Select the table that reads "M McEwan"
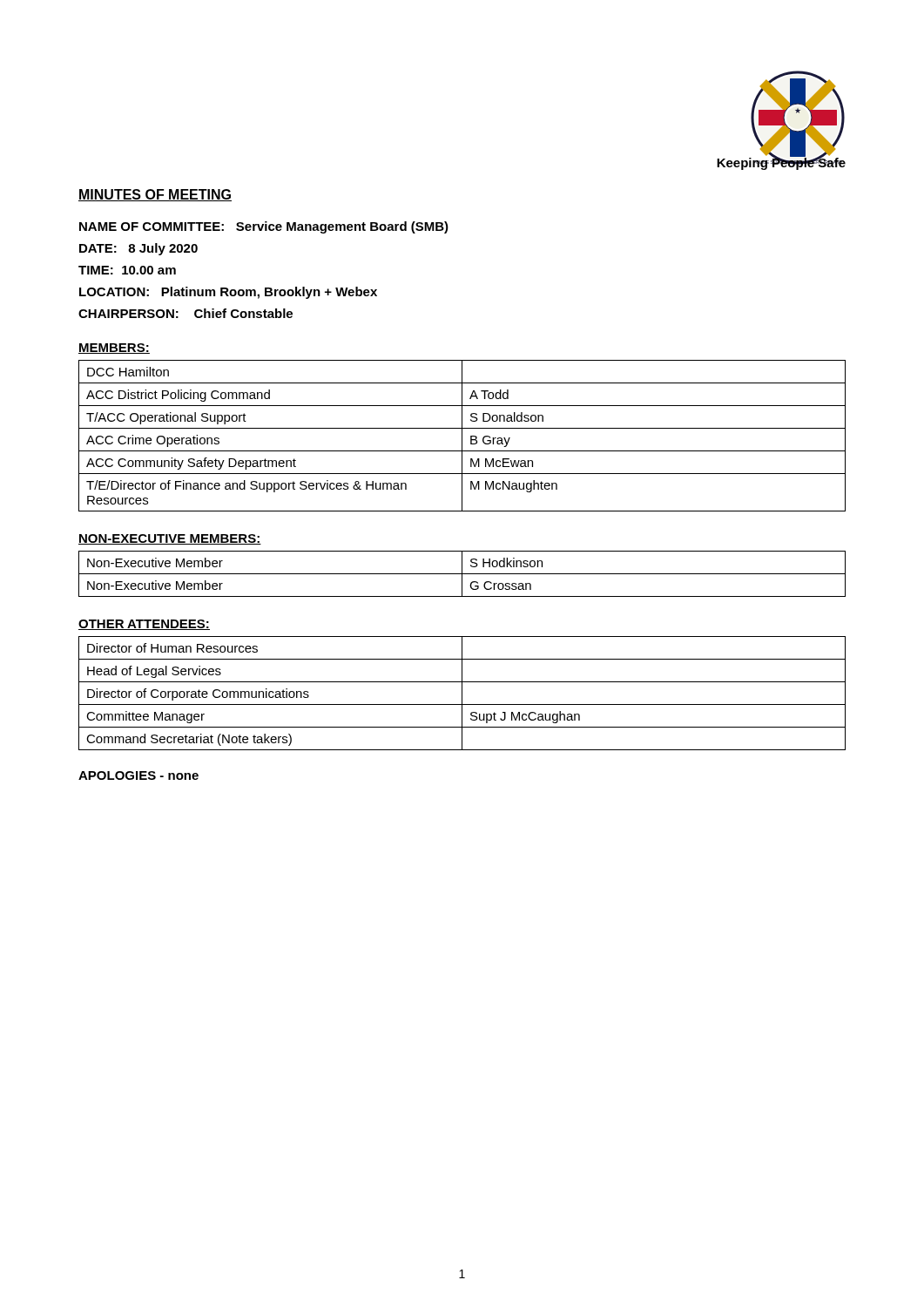This screenshot has height=1307, width=924. click(x=462, y=436)
